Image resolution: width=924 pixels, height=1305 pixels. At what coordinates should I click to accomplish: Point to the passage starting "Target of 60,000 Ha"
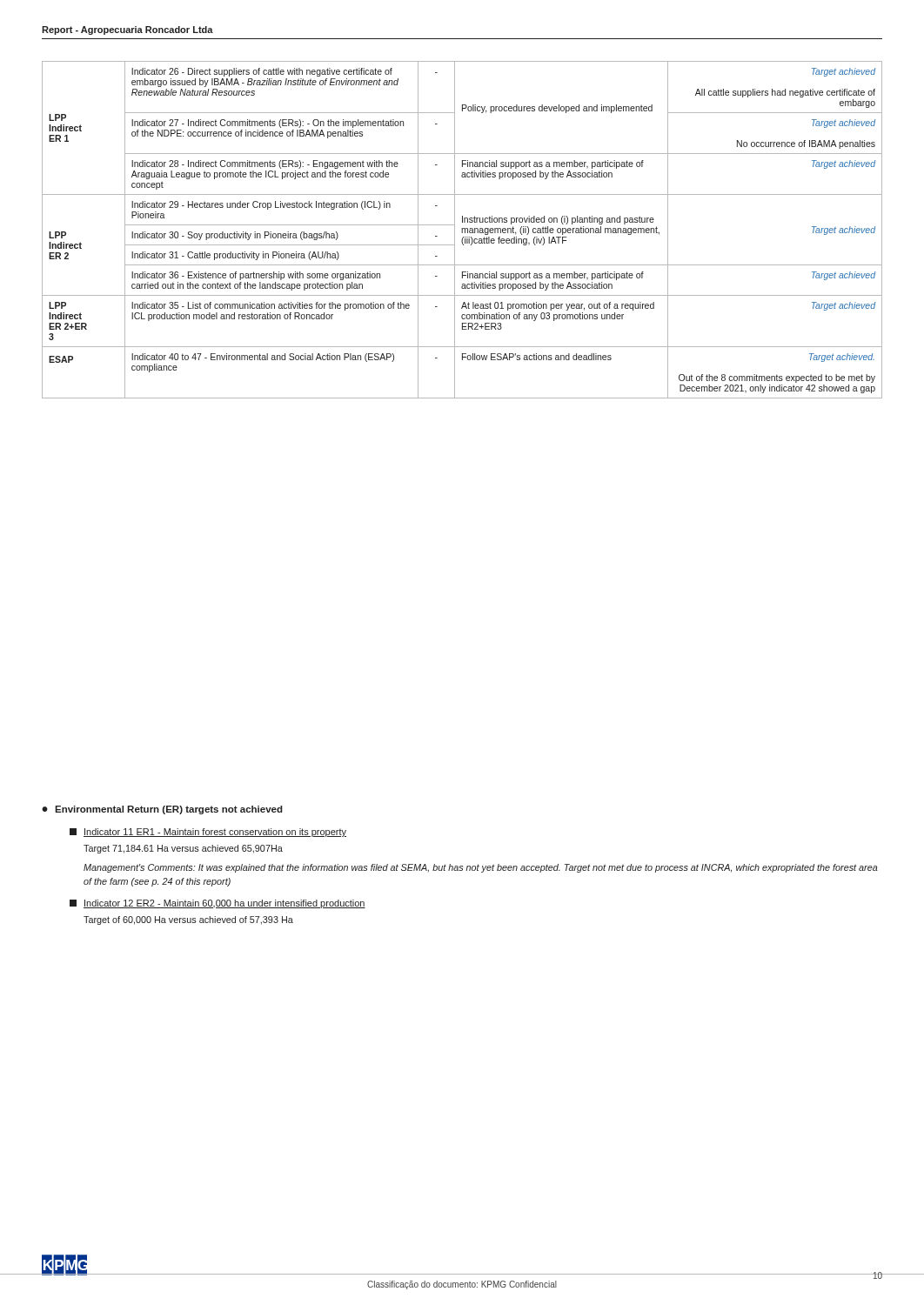(x=188, y=919)
